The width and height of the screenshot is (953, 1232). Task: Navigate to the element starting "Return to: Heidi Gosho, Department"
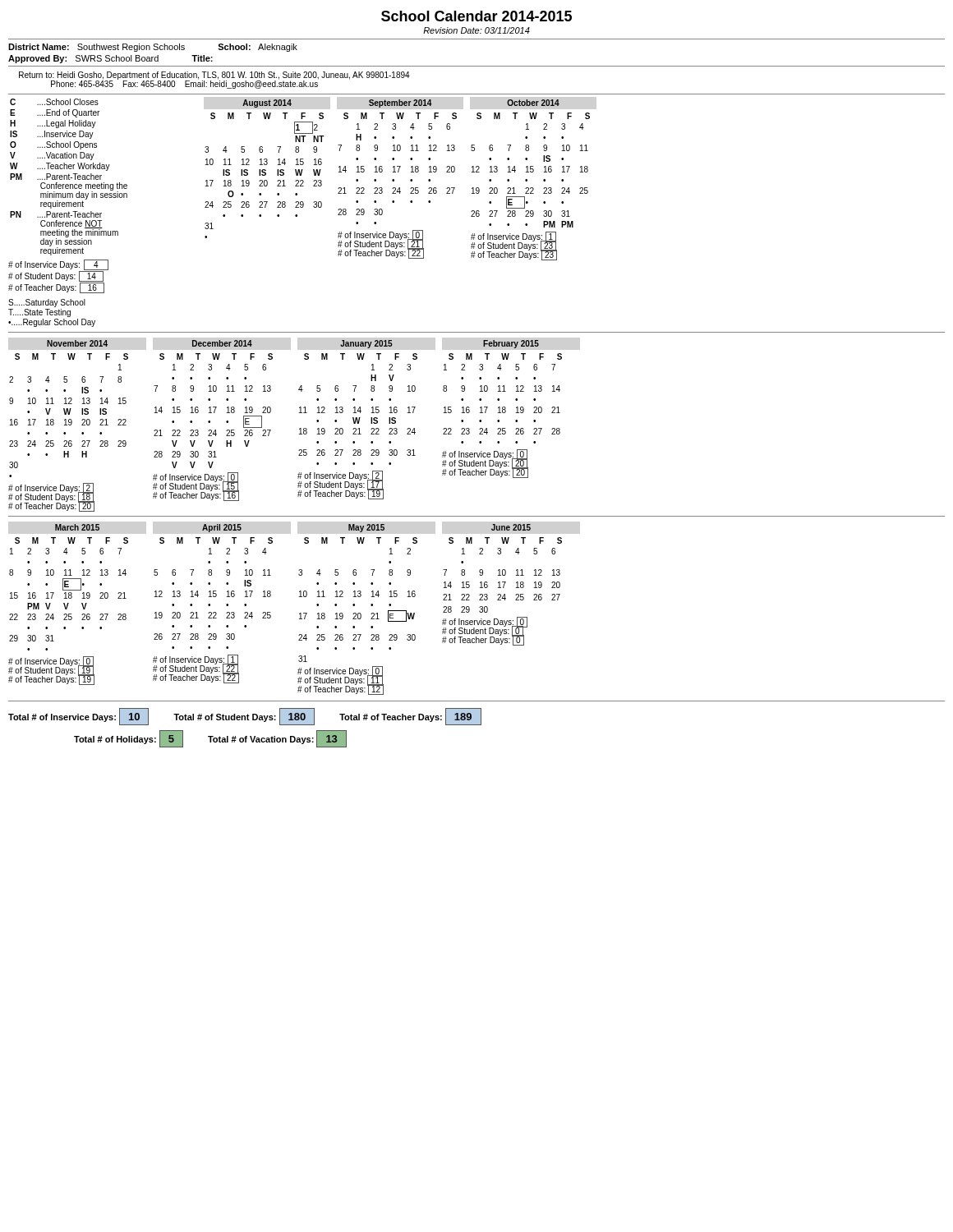tap(211, 80)
